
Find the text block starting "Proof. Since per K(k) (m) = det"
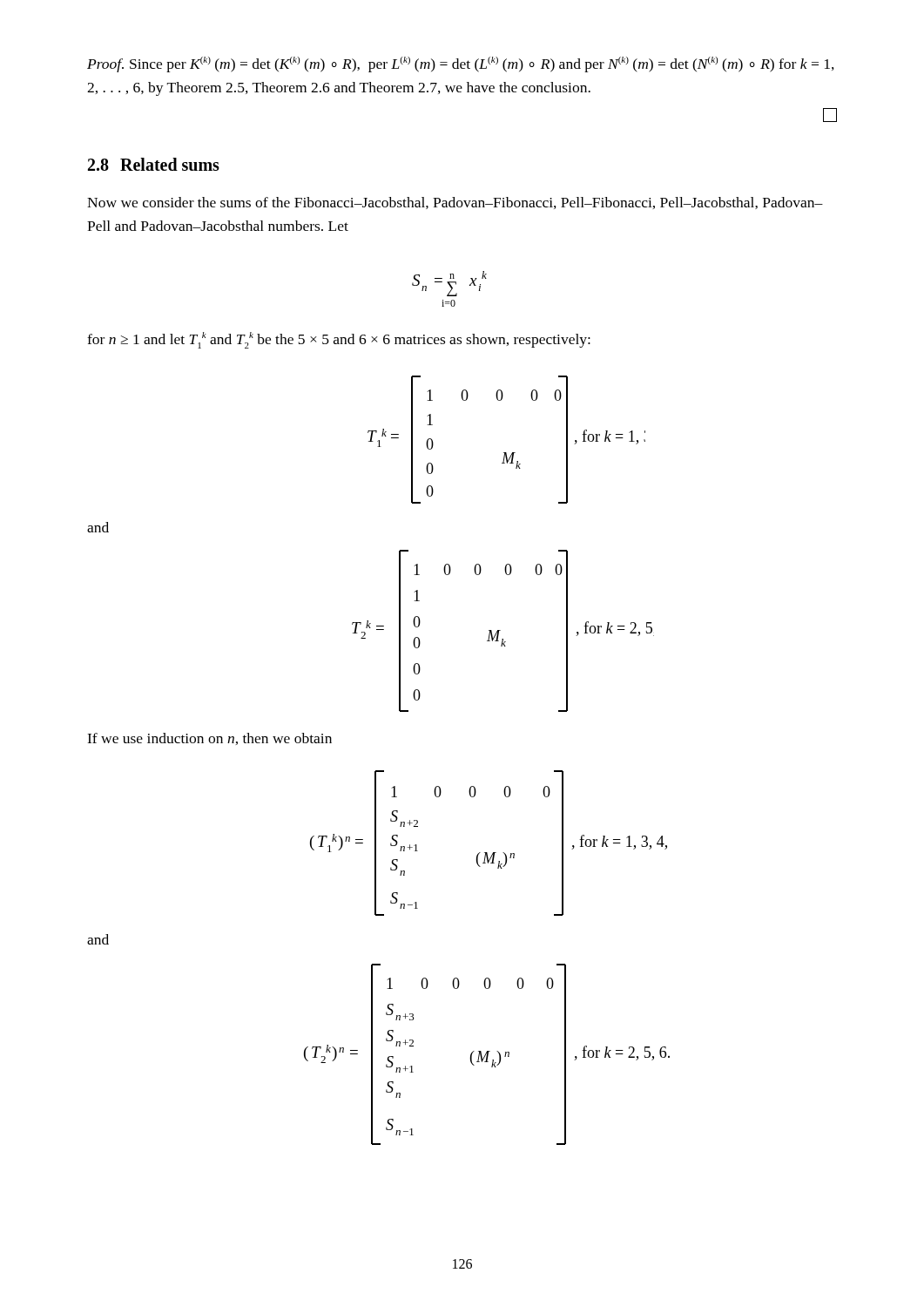tap(461, 75)
